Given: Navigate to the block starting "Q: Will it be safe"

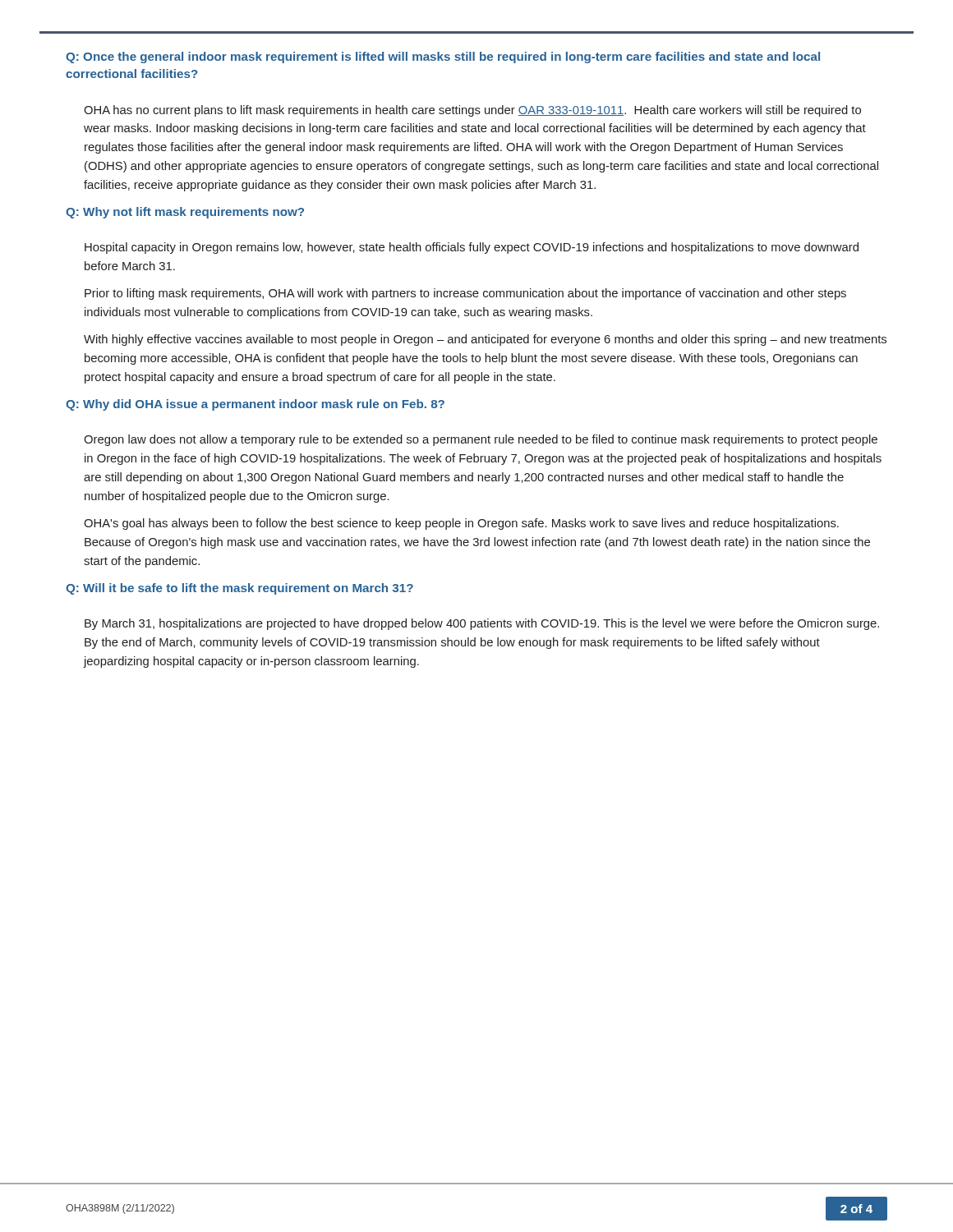Looking at the screenshot, I should point(239,589).
